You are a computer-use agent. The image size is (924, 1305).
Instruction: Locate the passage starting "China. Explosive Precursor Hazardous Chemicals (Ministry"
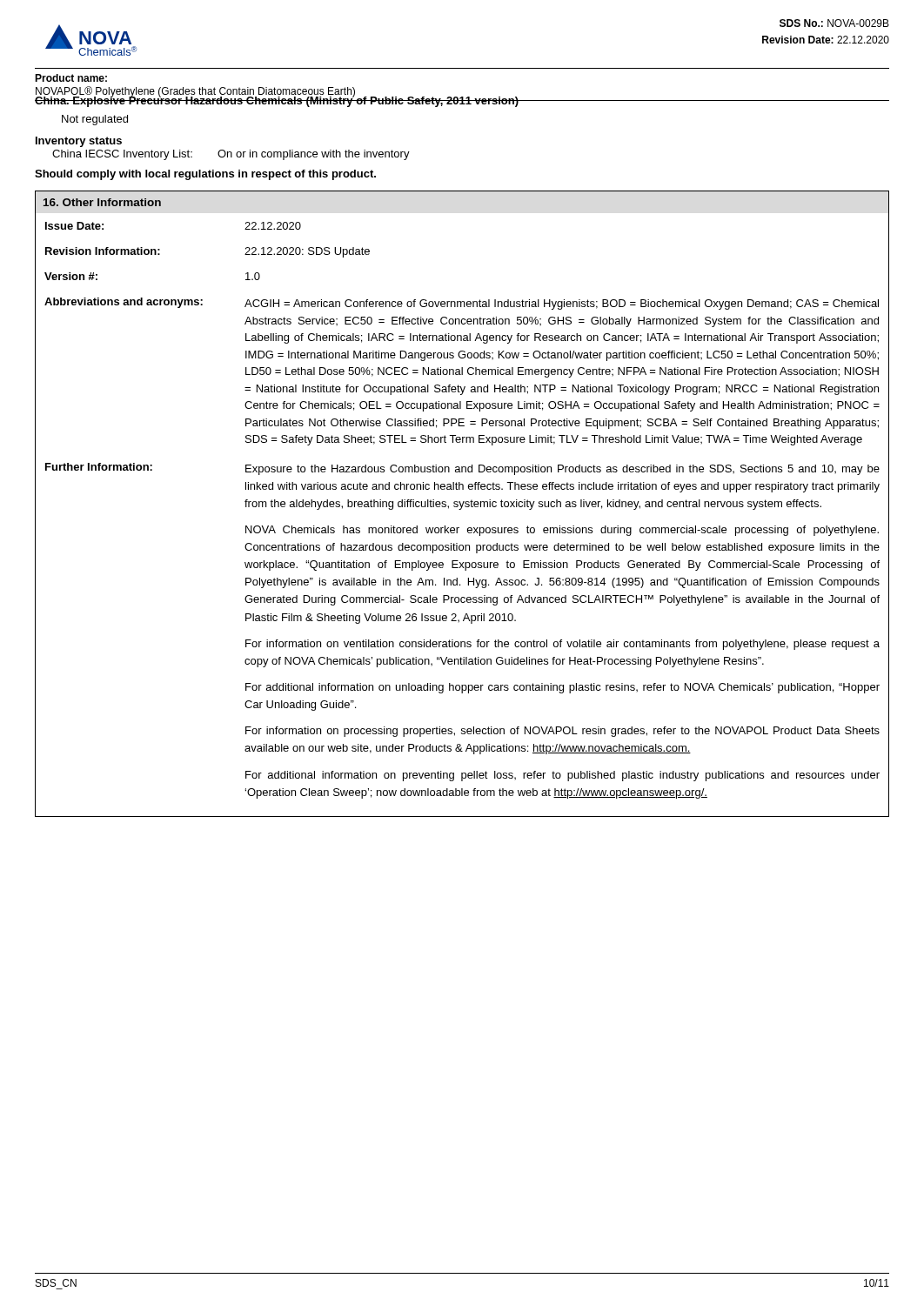coord(277,100)
